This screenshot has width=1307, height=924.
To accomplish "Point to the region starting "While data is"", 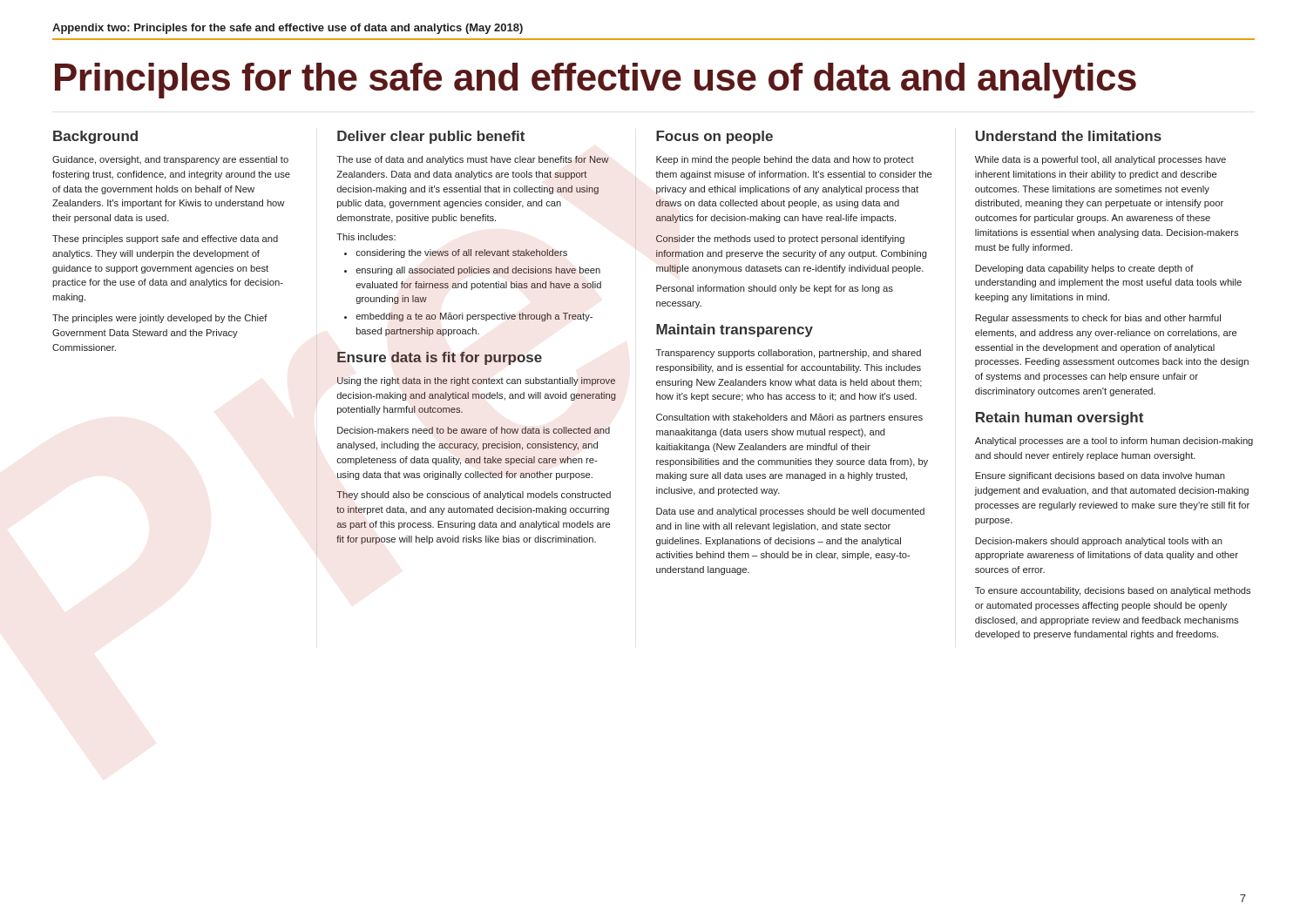I will point(1107,203).
